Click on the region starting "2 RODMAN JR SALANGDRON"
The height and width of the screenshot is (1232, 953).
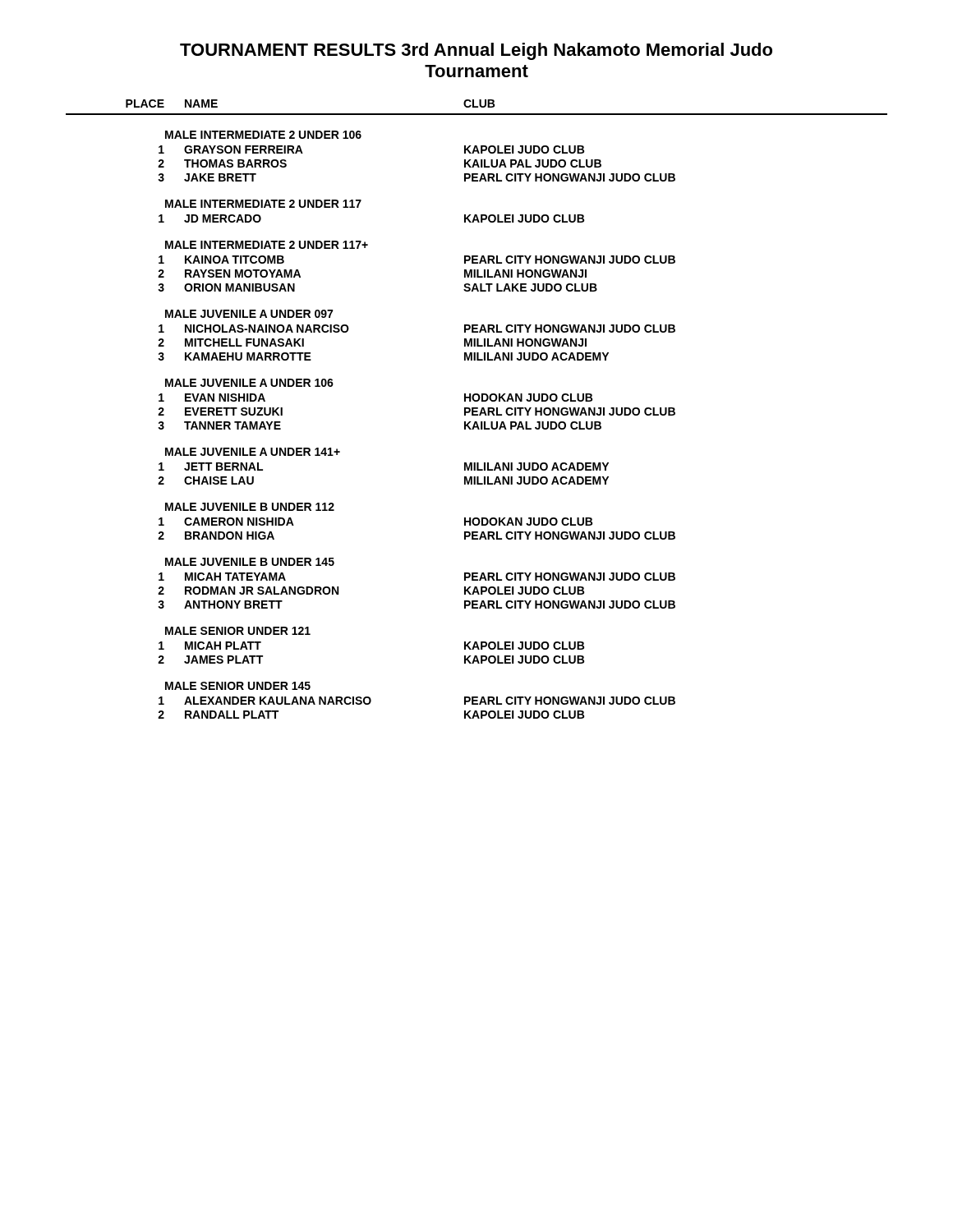[476, 591]
